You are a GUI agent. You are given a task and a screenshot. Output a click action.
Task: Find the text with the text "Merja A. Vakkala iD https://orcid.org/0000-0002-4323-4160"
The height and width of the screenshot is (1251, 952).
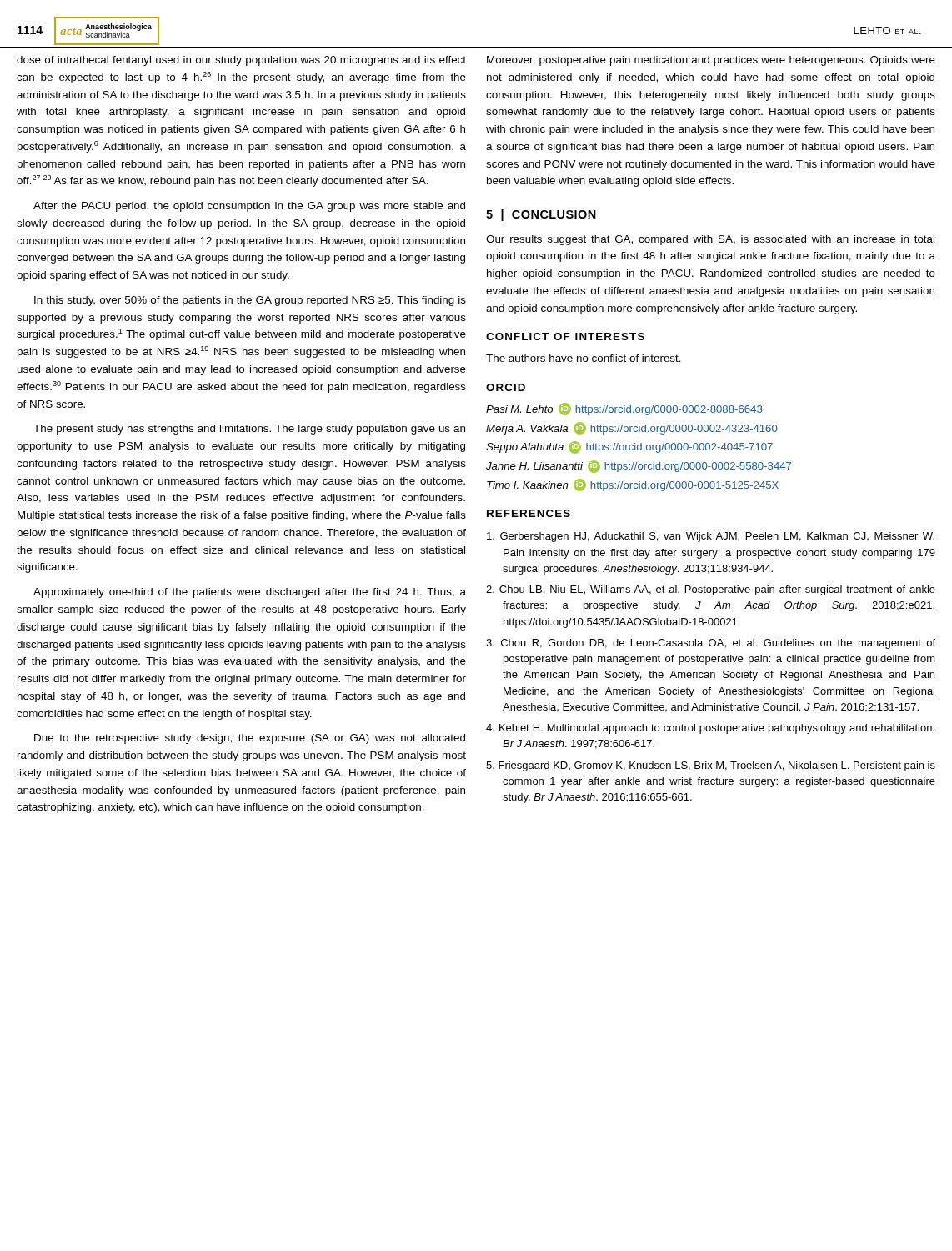click(632, 428)
